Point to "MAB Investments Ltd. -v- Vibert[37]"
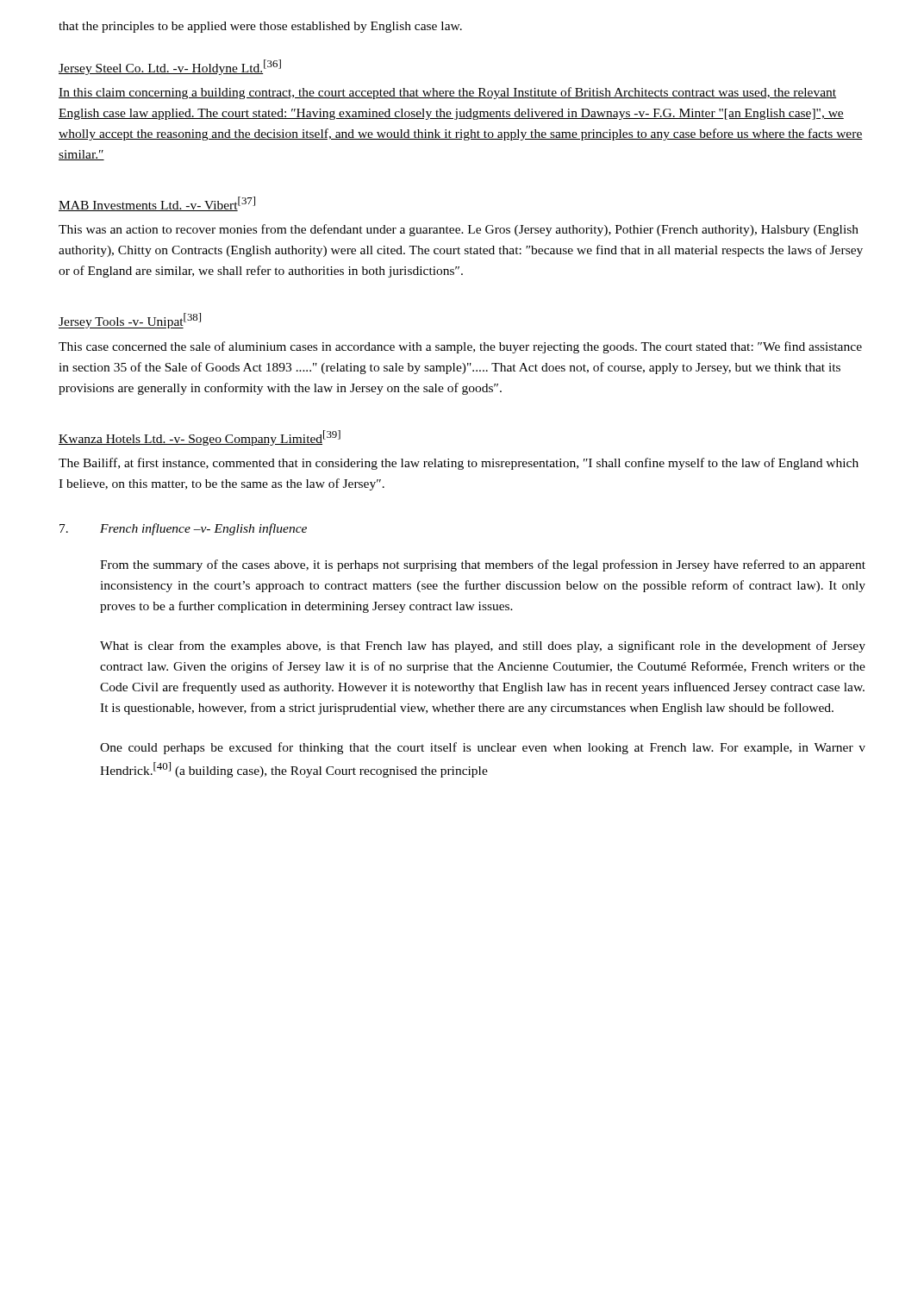The height and width of the screenshot is (1293, 924). click(x=157, y=203)
